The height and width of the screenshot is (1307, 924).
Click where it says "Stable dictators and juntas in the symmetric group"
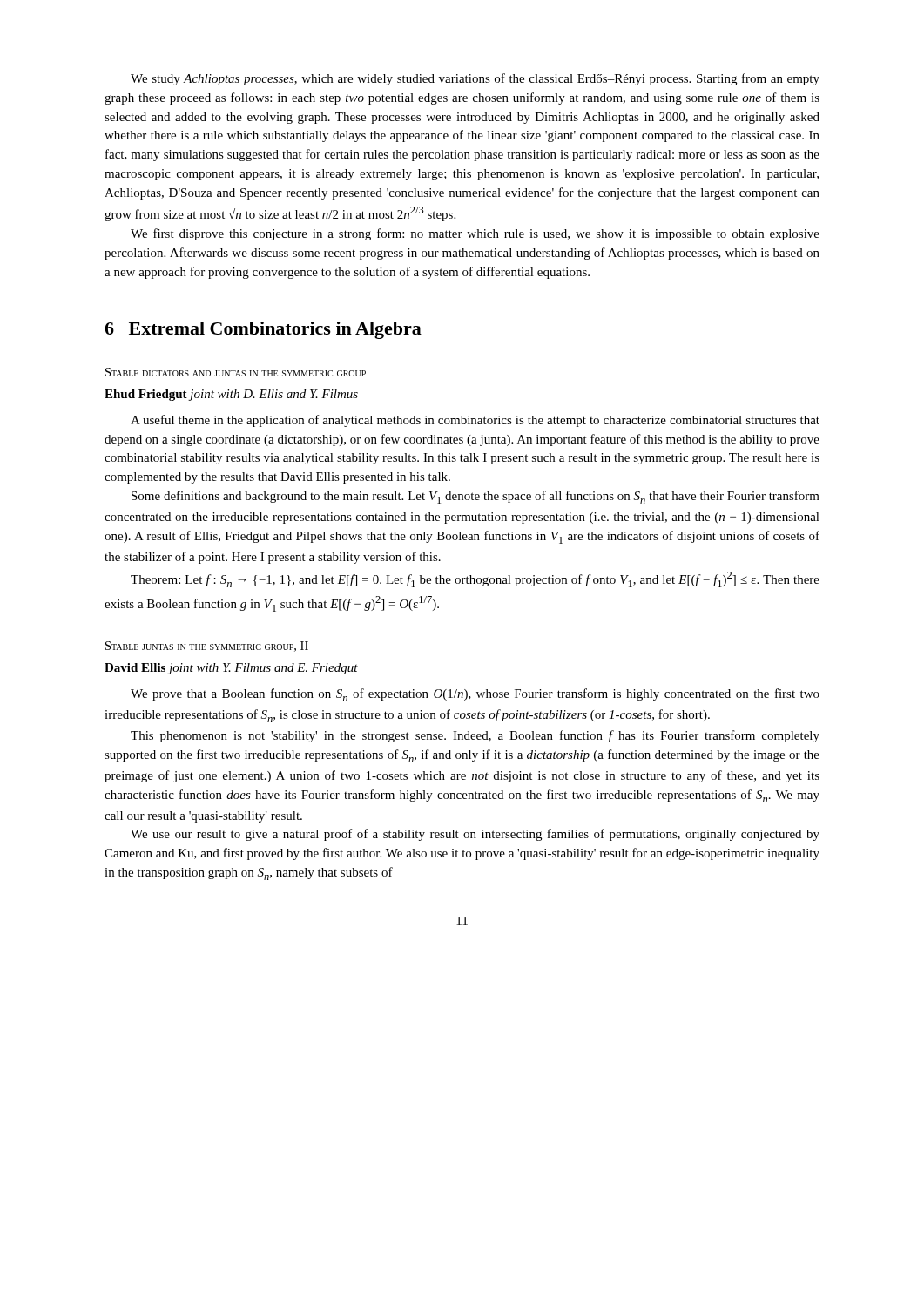236,372
